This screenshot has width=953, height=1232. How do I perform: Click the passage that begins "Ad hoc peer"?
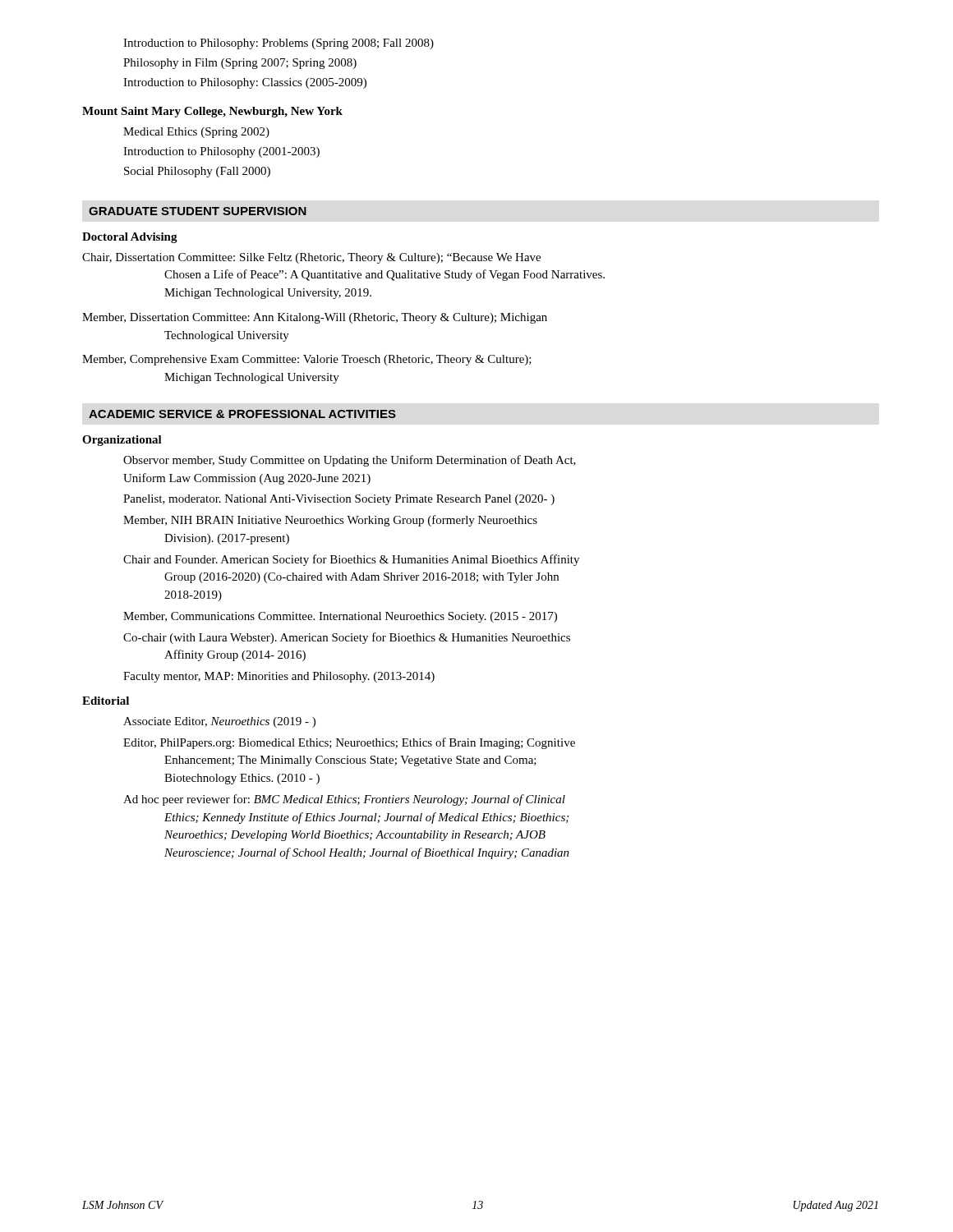(x=501, y=827)
